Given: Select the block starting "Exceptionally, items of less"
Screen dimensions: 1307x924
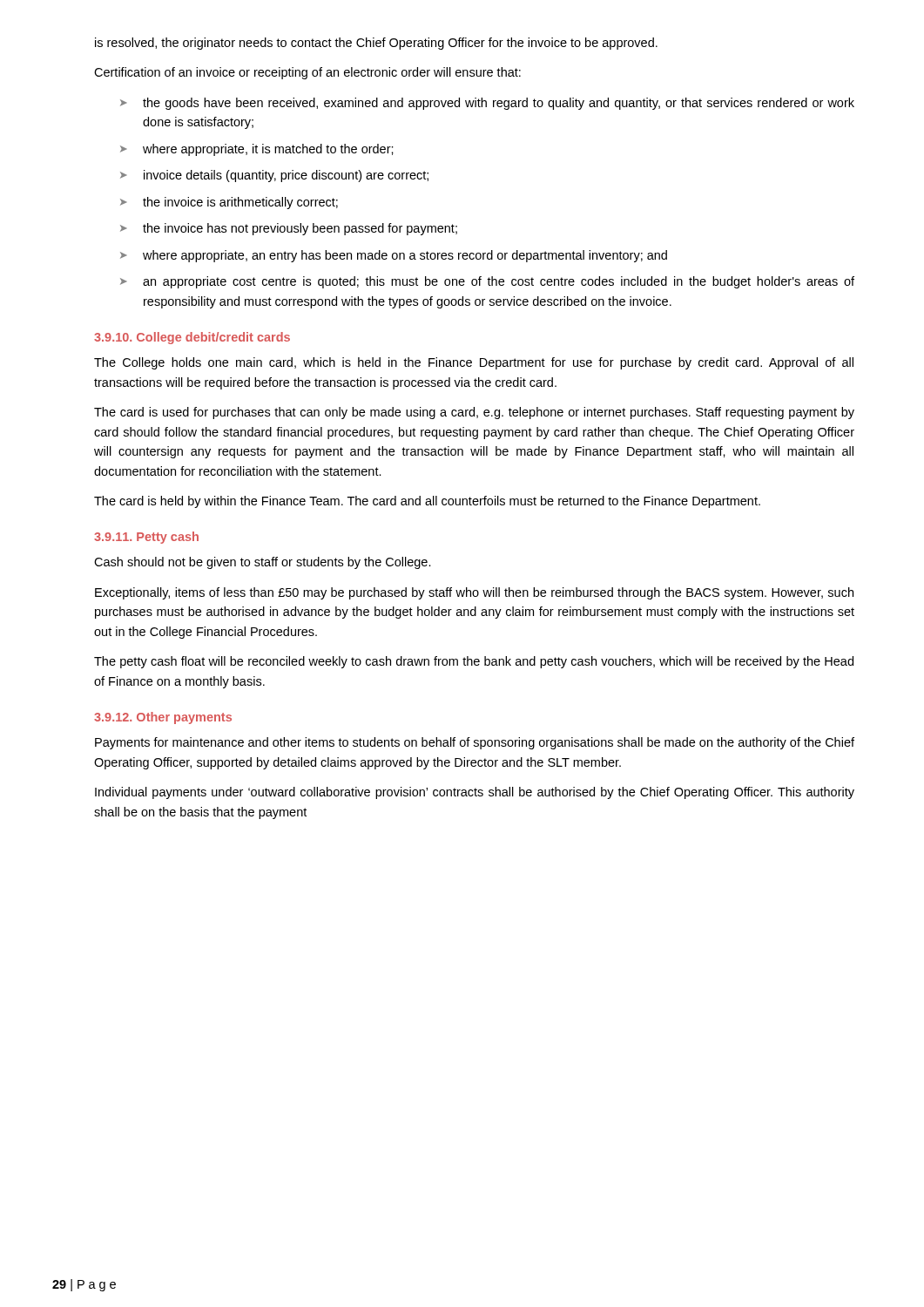Looking at the screenshot, I should pyautogui.click(x=474, y=612).
